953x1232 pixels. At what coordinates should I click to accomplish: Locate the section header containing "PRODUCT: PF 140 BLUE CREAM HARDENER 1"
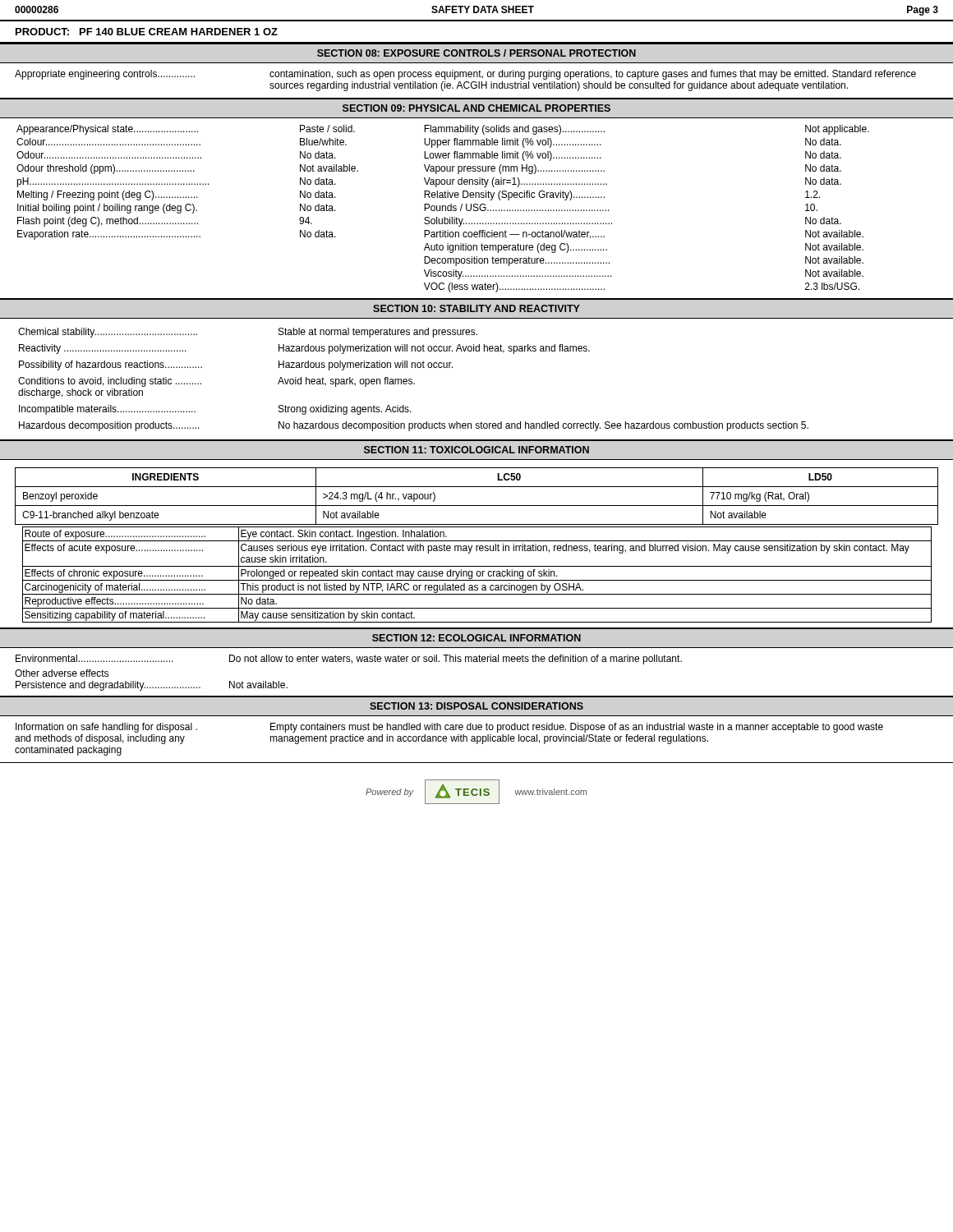pos(146,32)
